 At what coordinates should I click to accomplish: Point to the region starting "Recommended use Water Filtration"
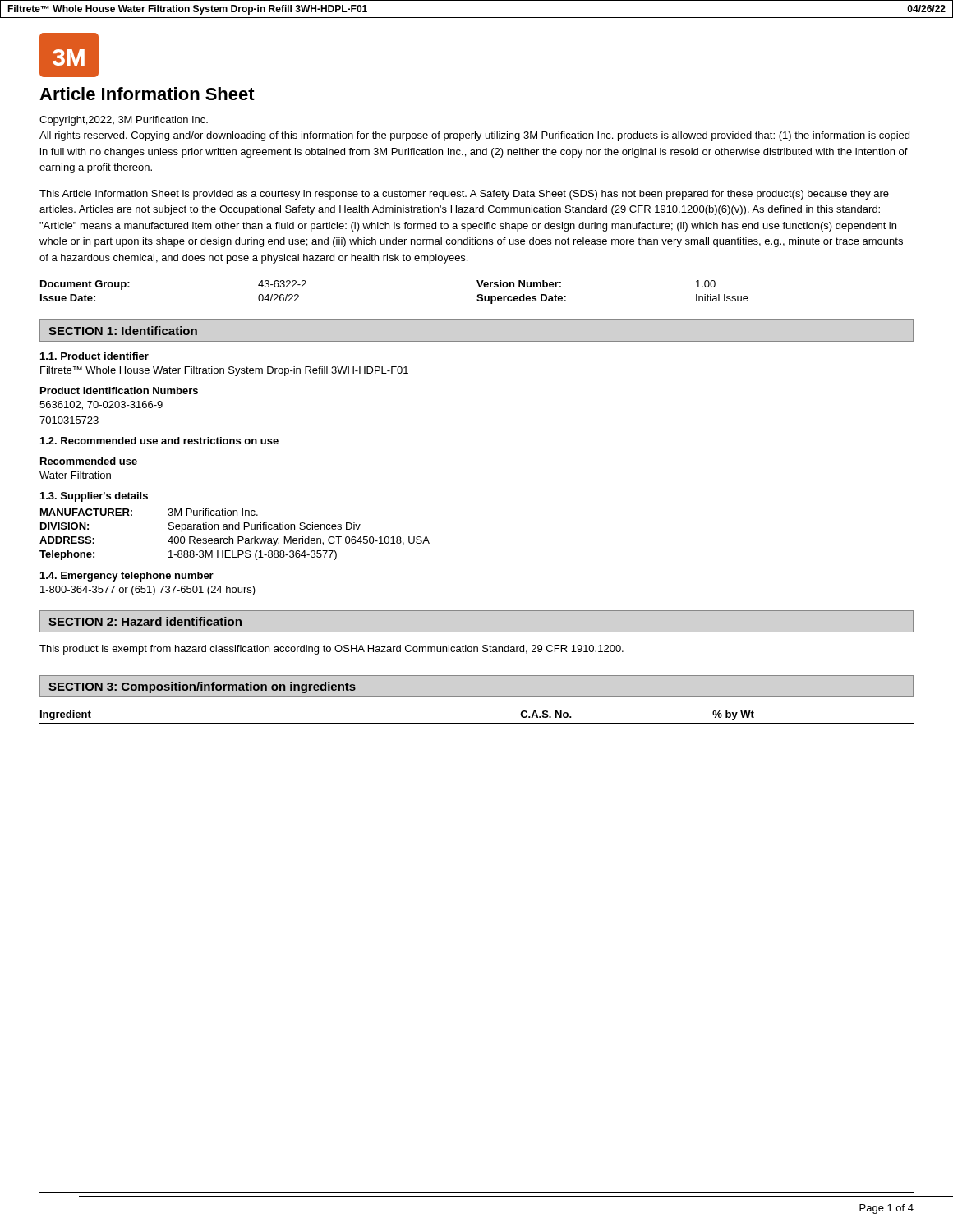tap(89, 461)
